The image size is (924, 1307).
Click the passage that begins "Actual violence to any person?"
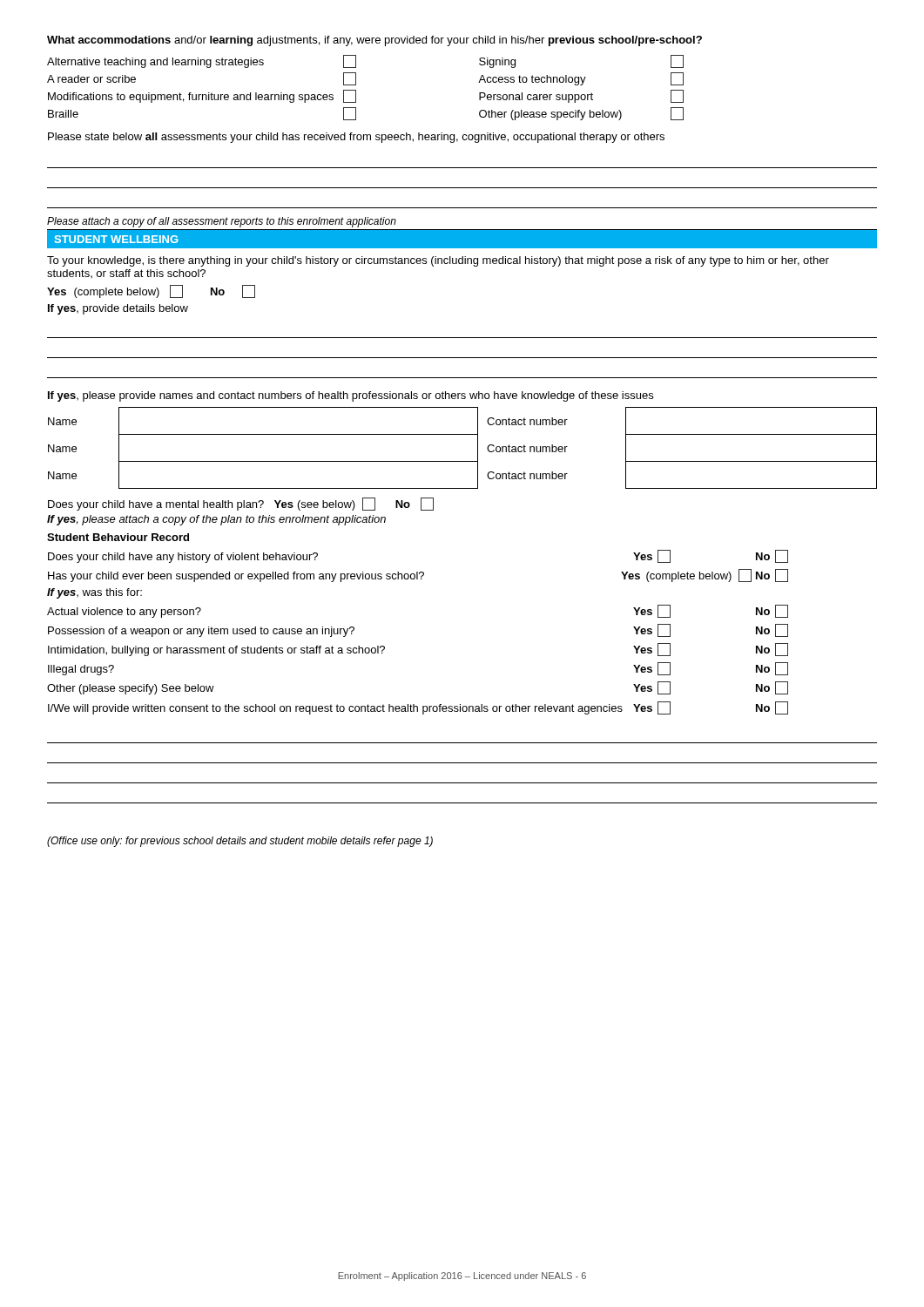click(x=120, y=612)
